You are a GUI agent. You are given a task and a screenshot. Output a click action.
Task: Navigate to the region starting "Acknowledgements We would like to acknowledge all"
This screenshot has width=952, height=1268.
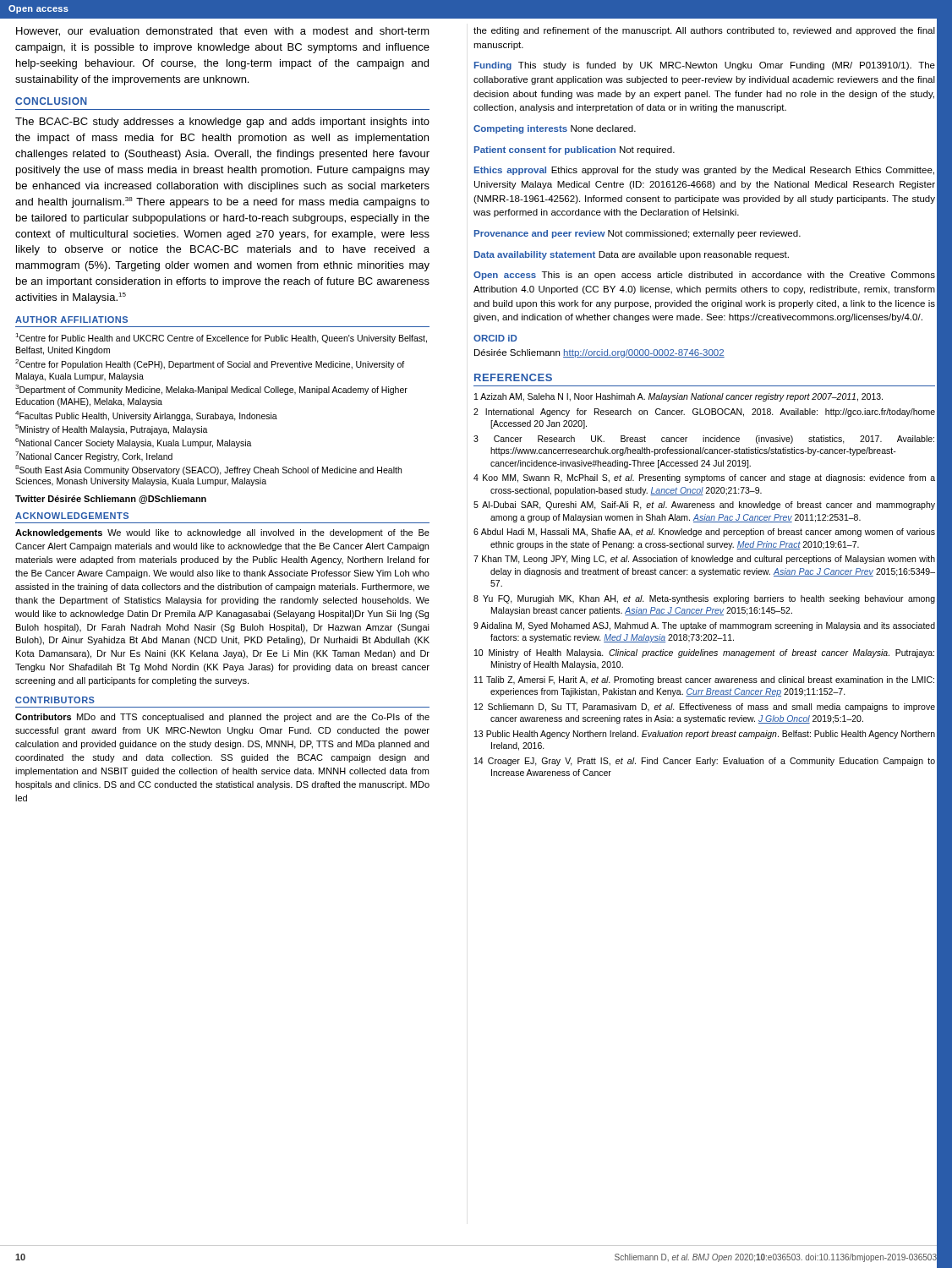[222, 607]
